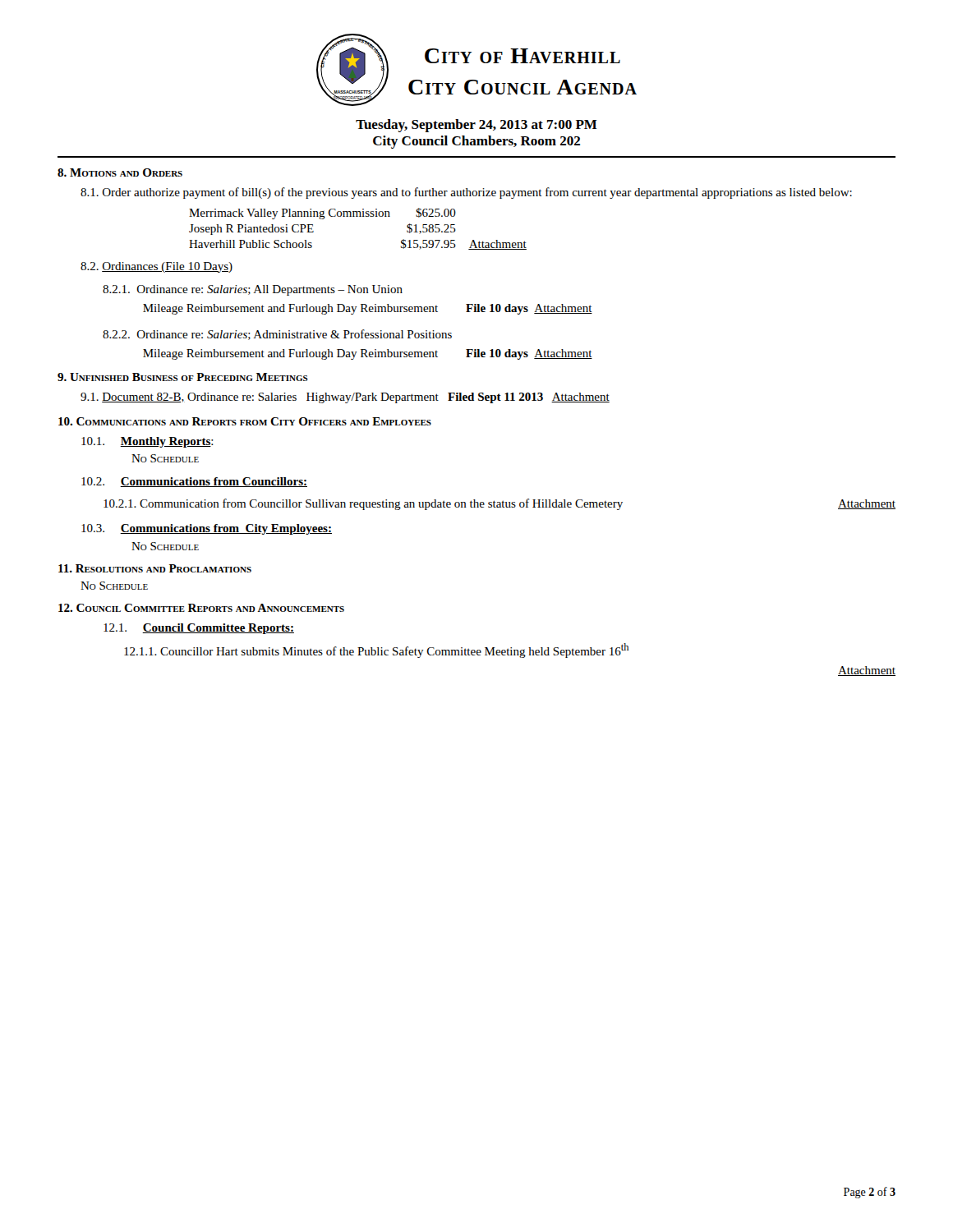The image size is (953, 1232).
Task: Point to "9. Unfinished Business of Preceding Meetings"
Action: (183, 377)
